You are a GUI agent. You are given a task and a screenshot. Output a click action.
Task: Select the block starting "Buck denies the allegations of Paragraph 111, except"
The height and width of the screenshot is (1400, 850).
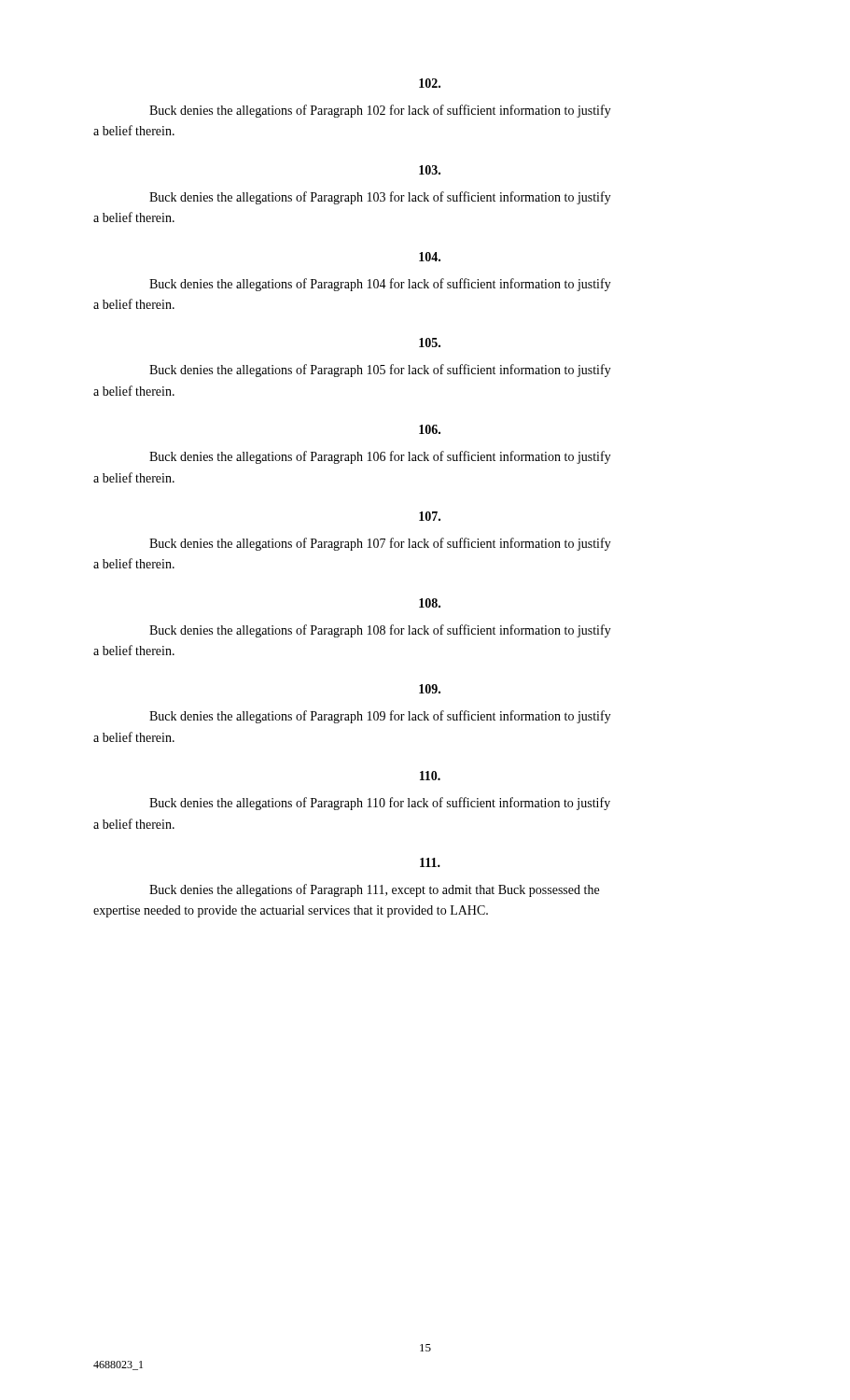click(430, 901)
